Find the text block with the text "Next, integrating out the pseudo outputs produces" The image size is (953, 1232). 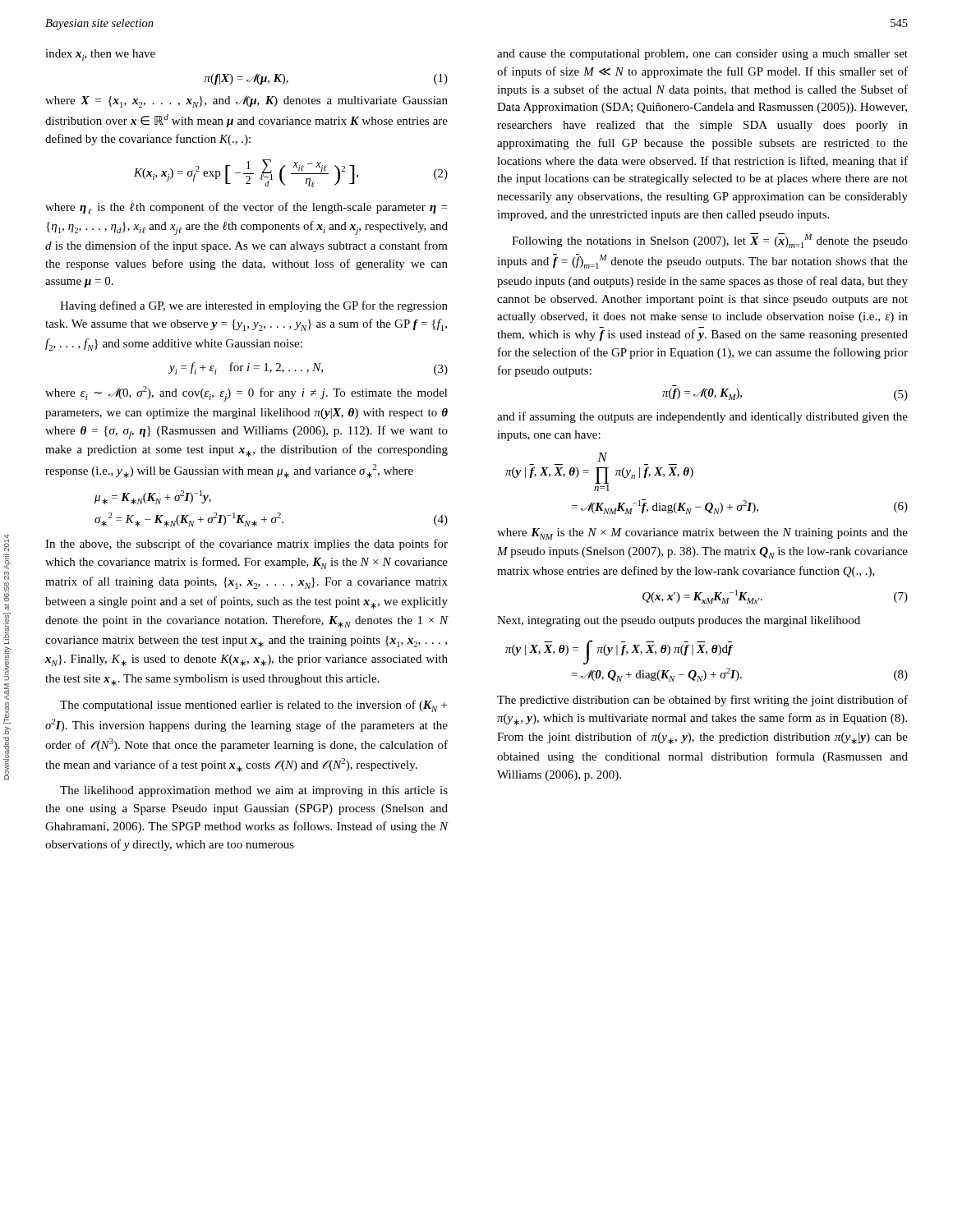pyautogui.click(x=702, y=621)
